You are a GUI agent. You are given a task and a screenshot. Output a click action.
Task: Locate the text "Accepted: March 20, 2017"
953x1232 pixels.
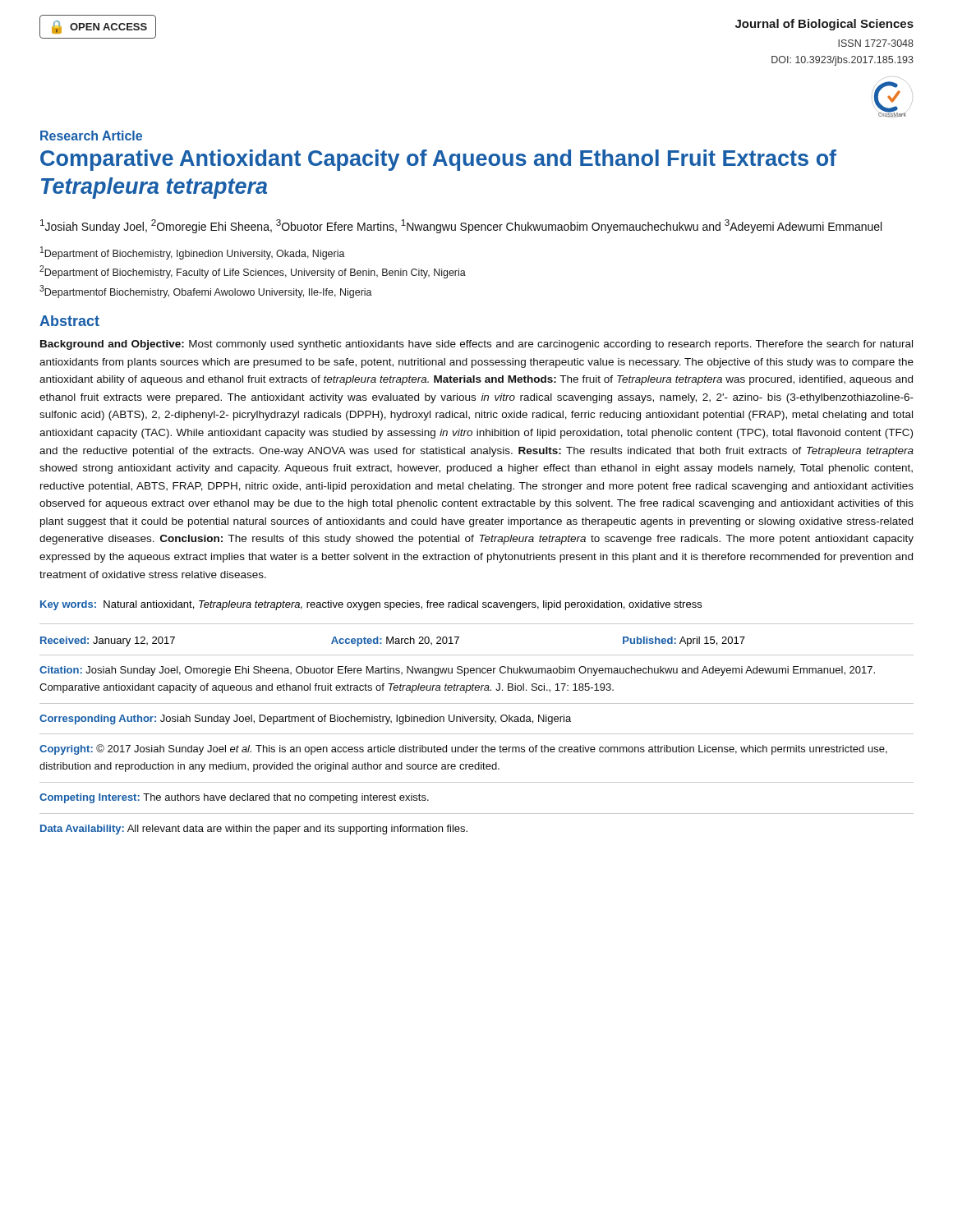[x=395, y=640]
